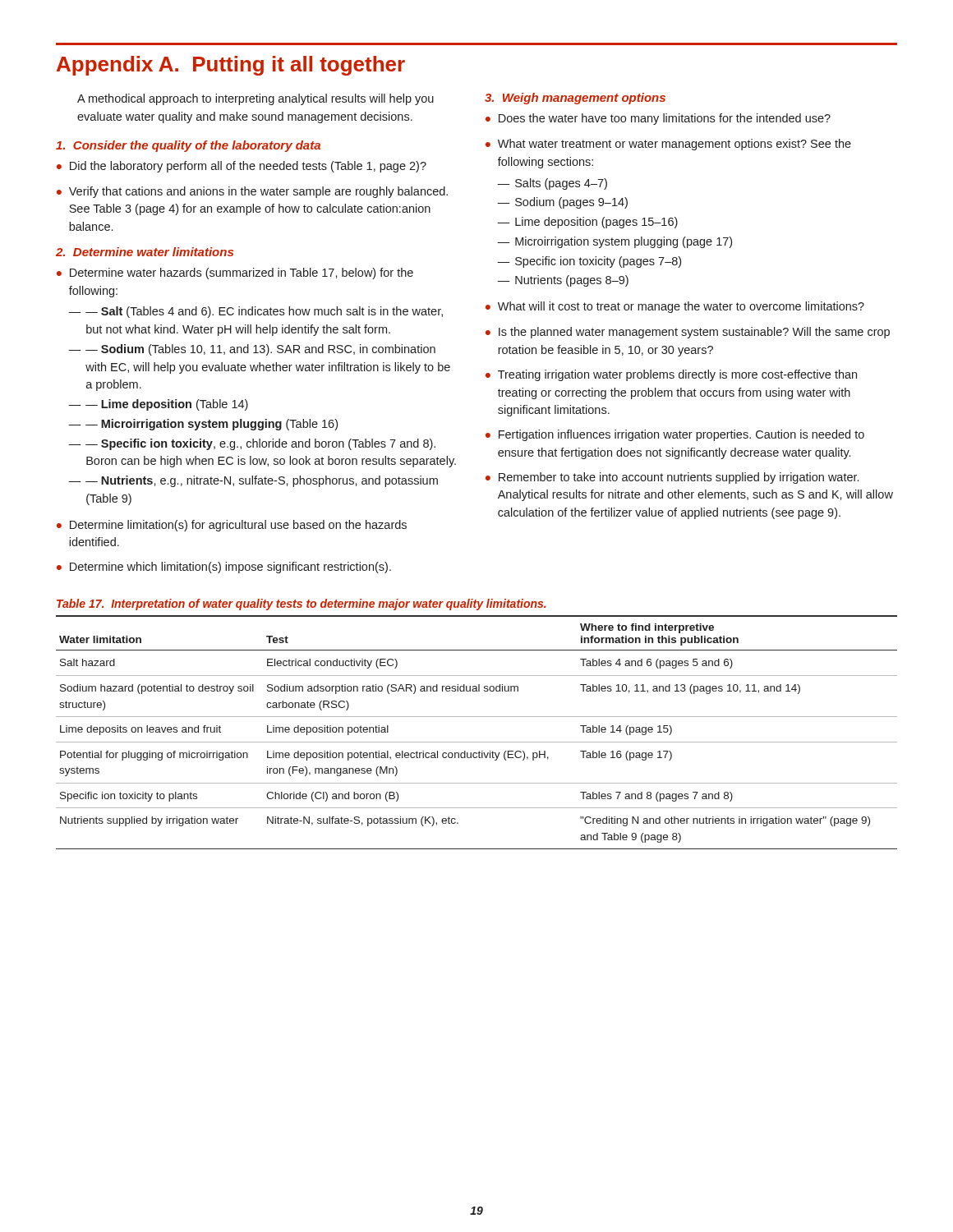Click on the text block starting "A methodical approach to interpreting analytical results will"
The image size is (953, 1232).
tap(256, 107)
